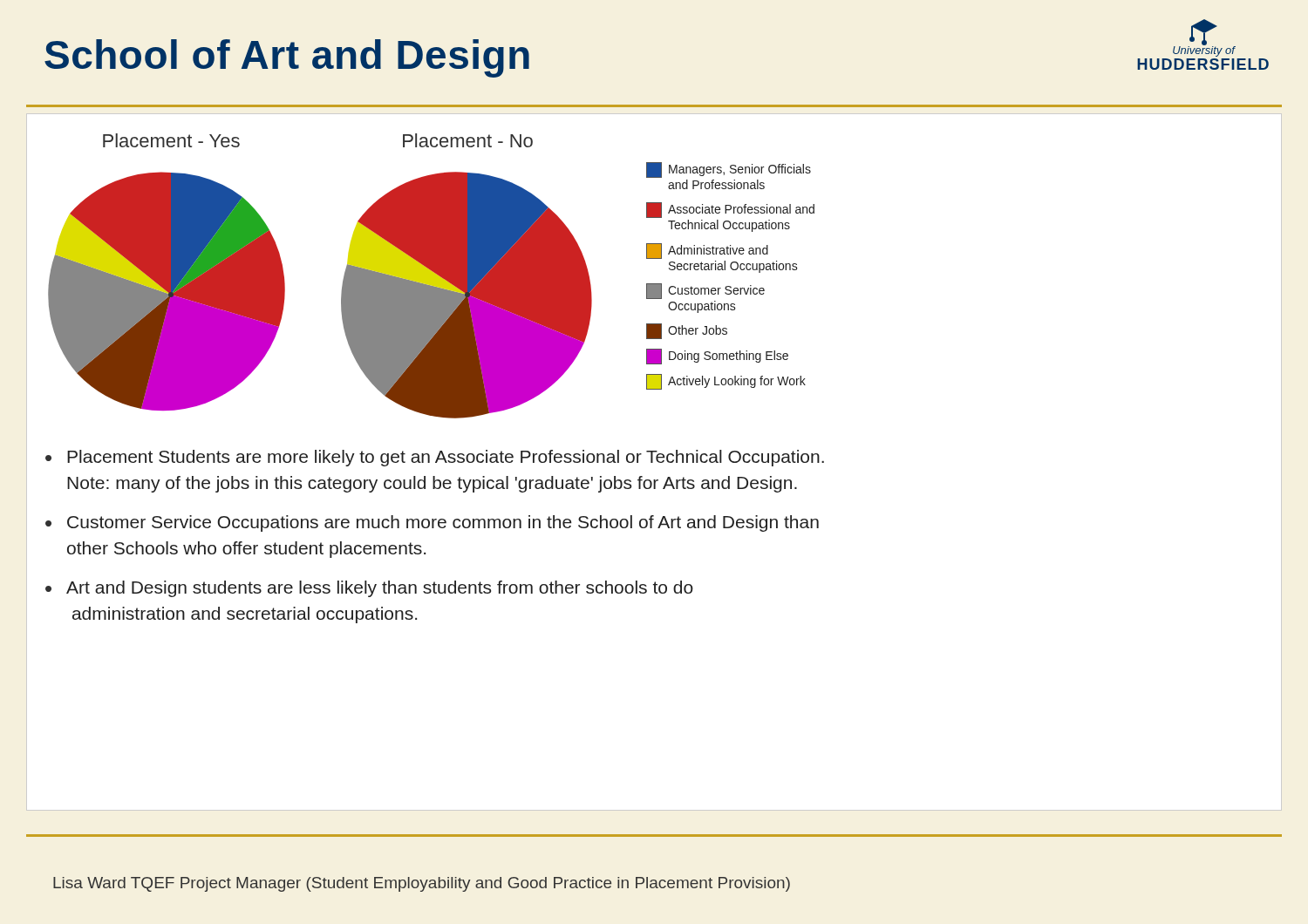Click the passage that begins "• Placement Students are more likely to"
This screenshot has width=1308, height=924.
(435, 470)
